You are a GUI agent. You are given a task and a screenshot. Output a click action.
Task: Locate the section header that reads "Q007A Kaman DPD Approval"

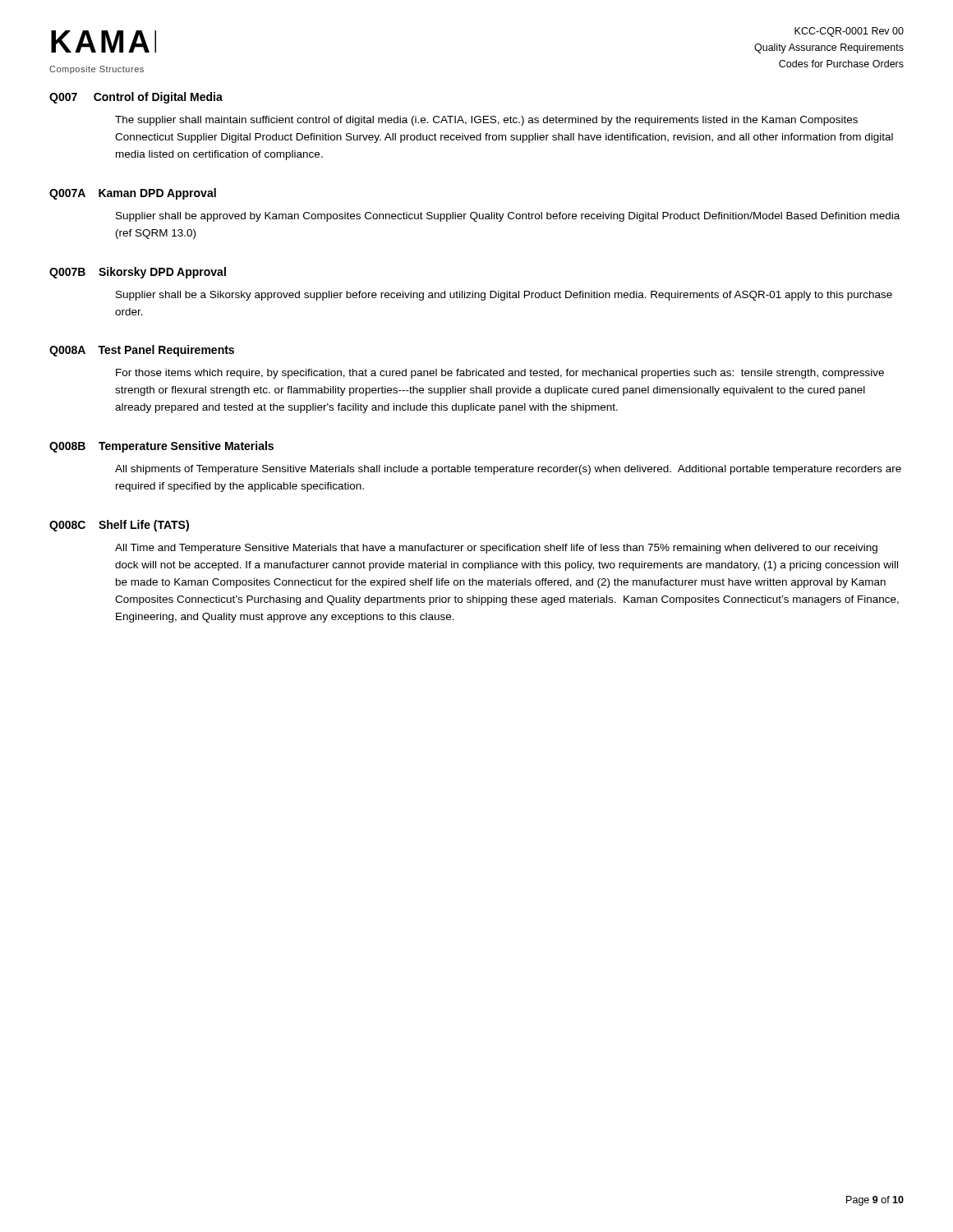click(133, 193)
